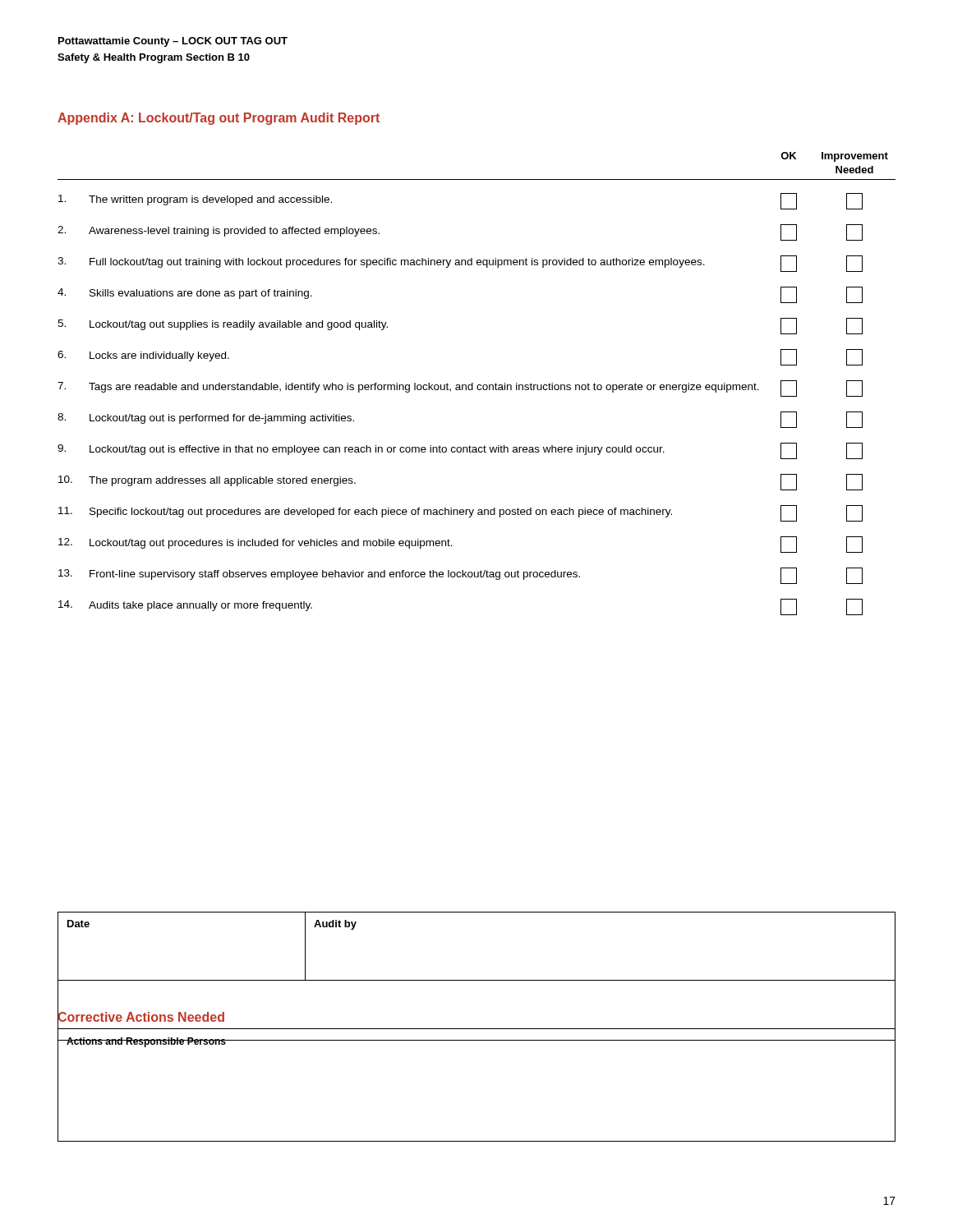The image size is (953, 1232).
Task: Where does it say "6. Locks are individually keyed."?
Action: click(x=159, y=357)
